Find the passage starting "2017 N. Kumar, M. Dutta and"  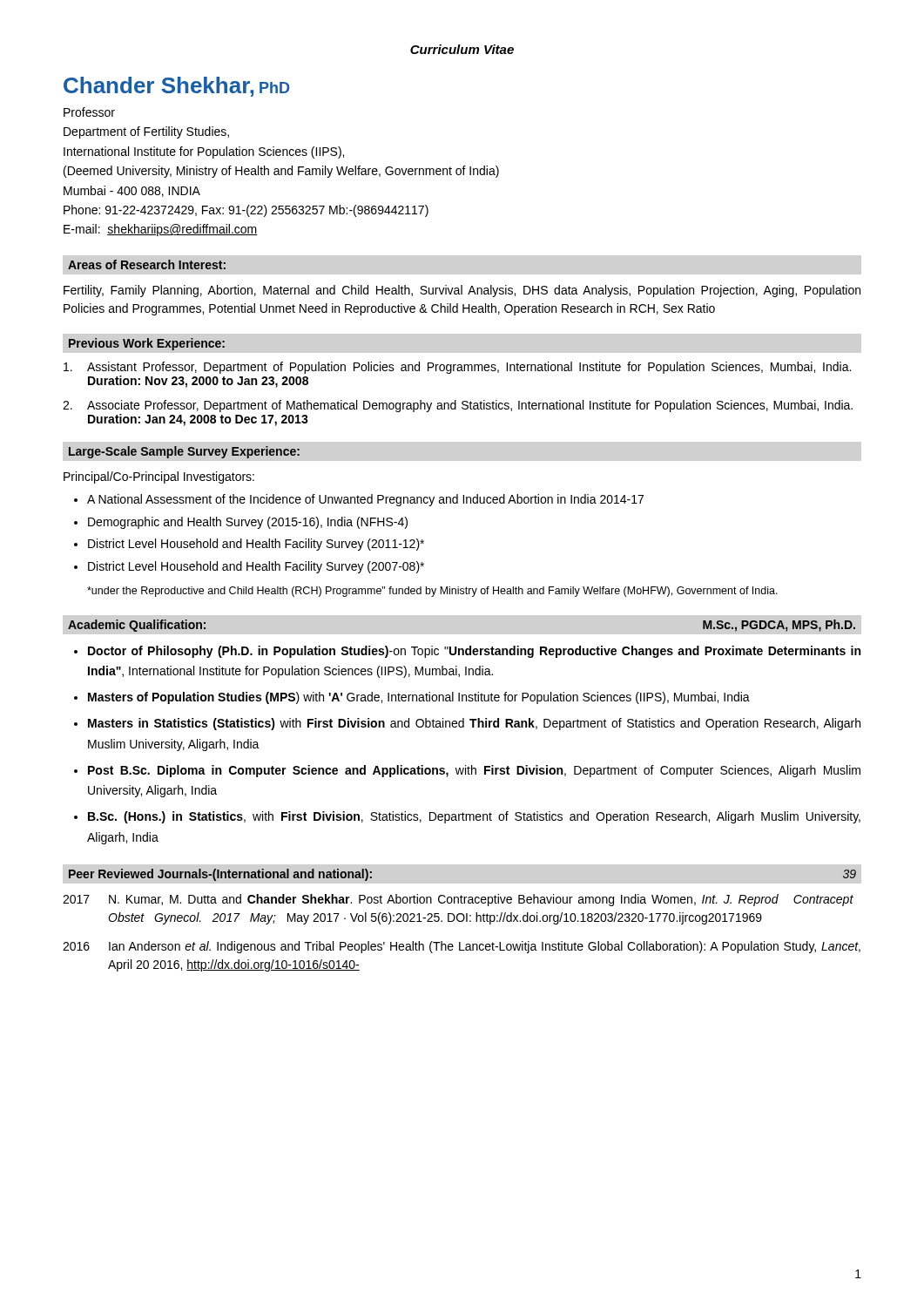click(462, 909)
